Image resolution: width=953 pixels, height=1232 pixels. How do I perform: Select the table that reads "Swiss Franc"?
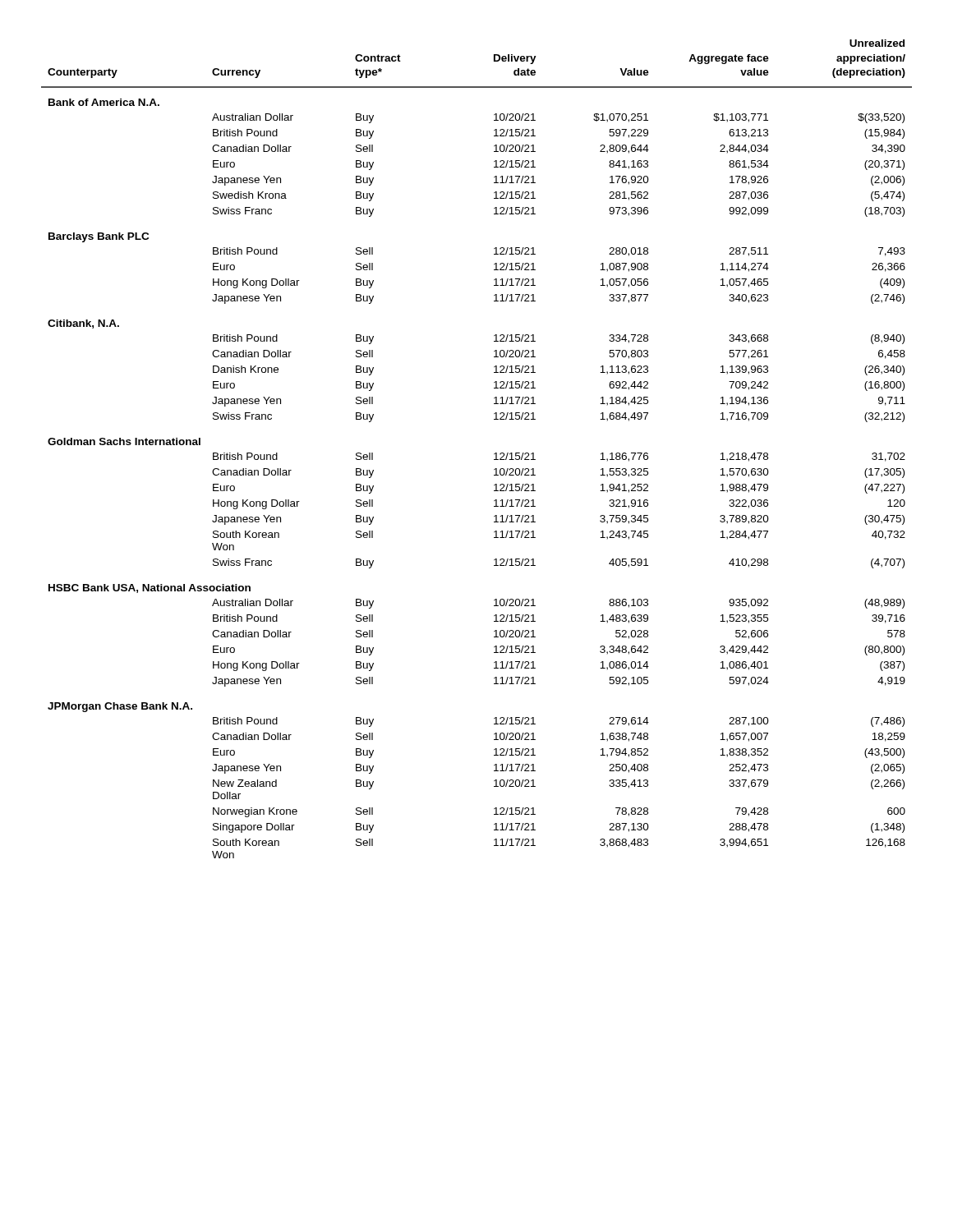(x=476, y=448)
